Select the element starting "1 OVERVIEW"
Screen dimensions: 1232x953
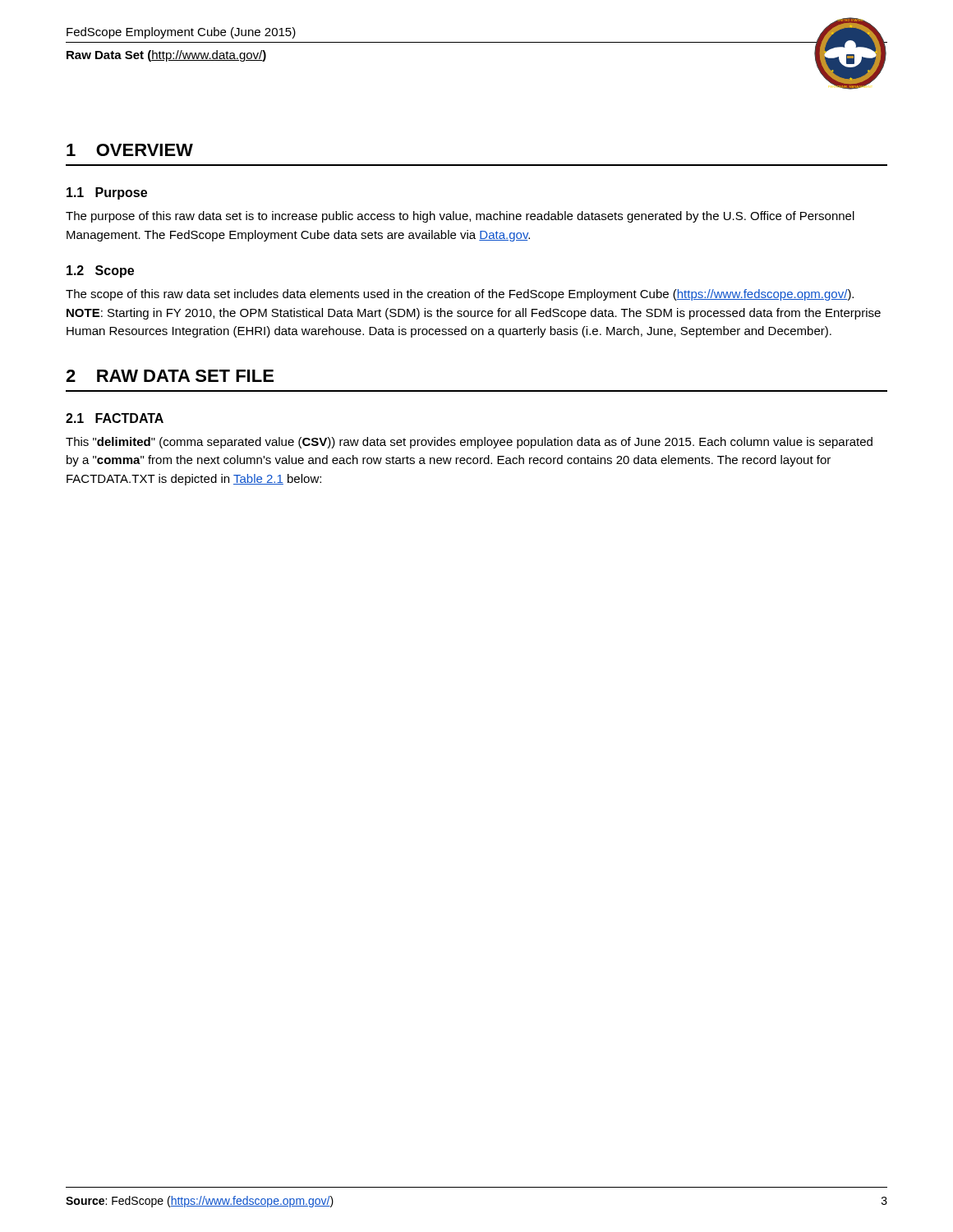476,153
